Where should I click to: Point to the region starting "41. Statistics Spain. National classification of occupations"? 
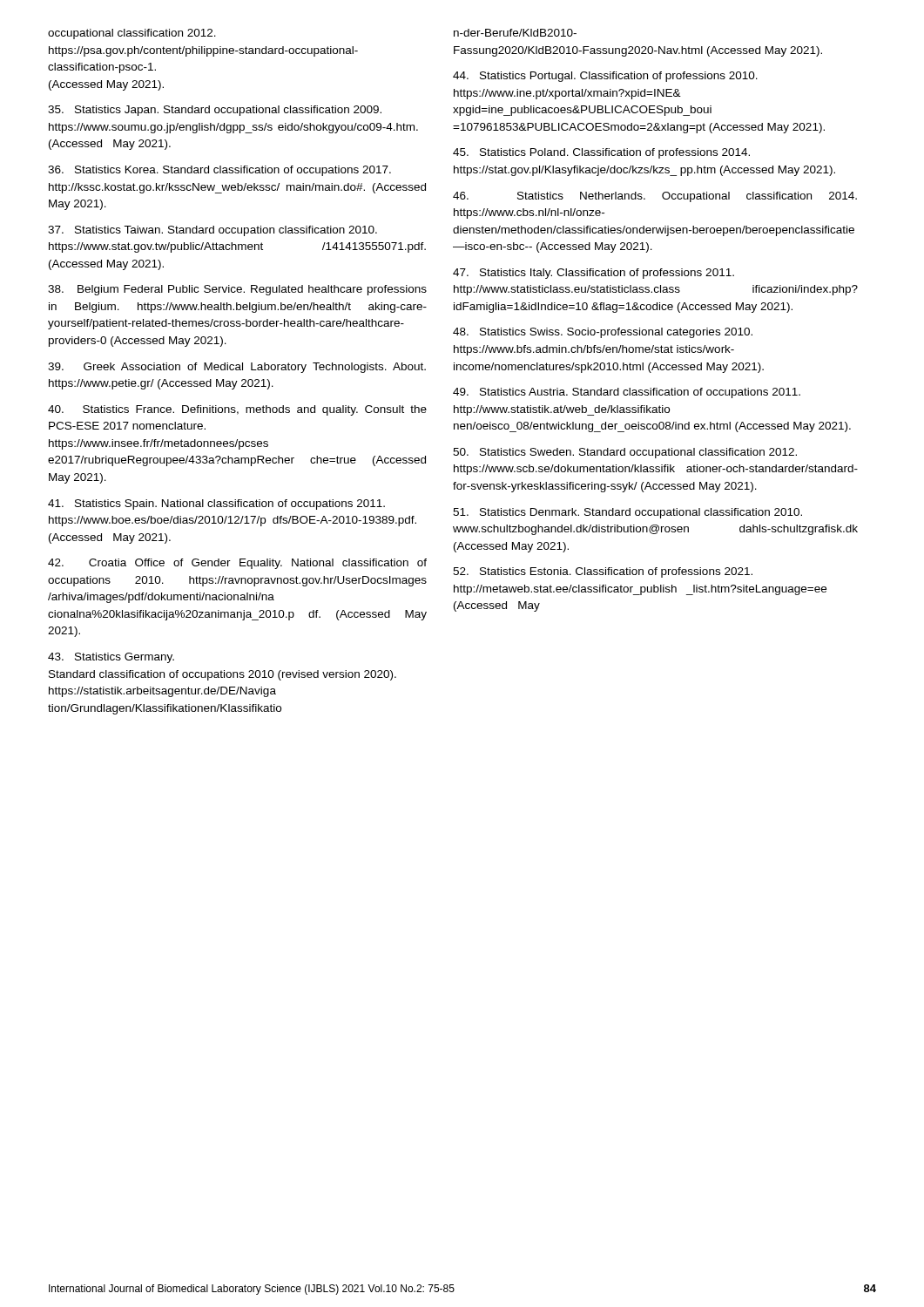pos(237,520)
